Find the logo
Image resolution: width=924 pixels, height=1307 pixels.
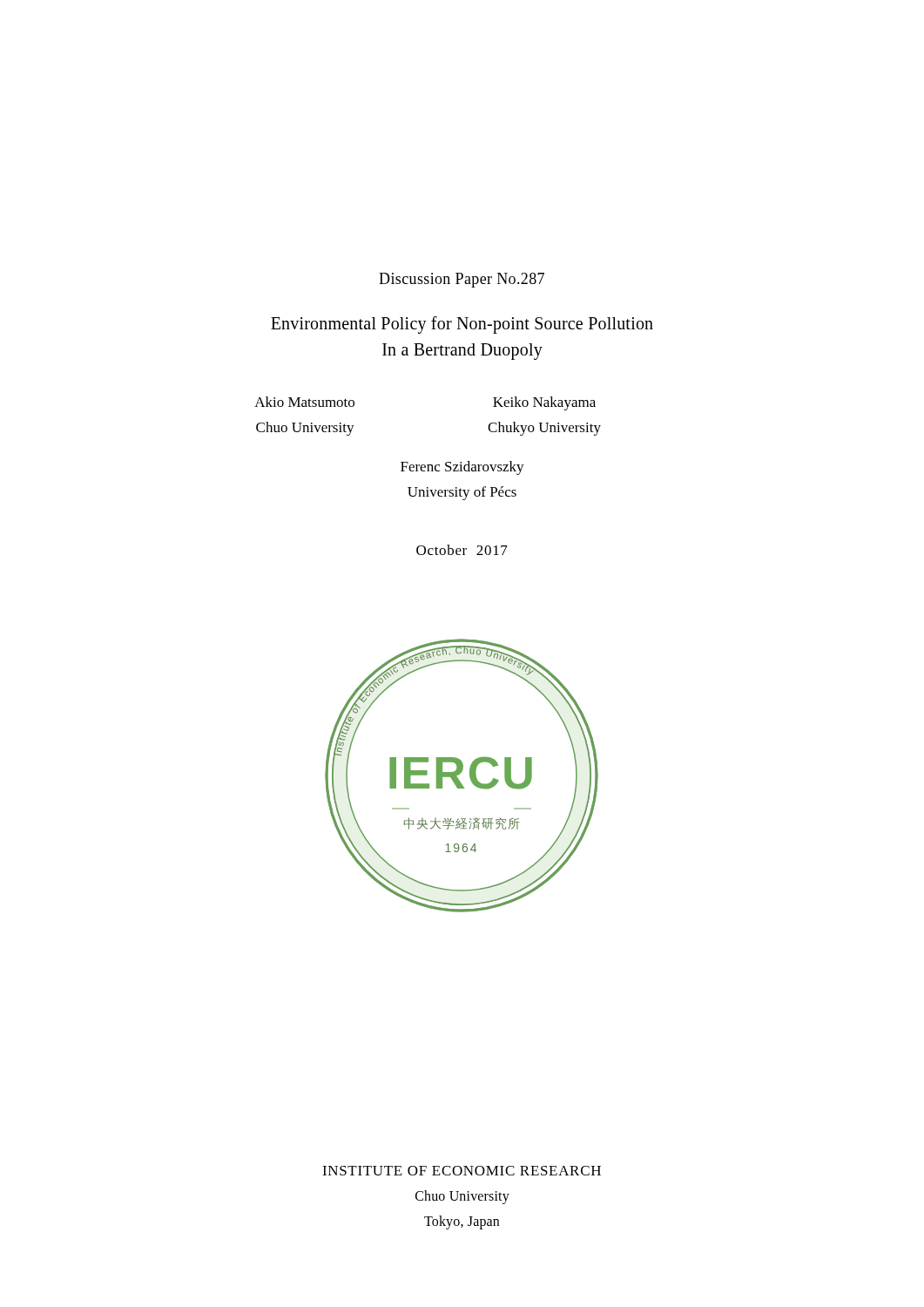pyautogui.click(x=462, y=776)
